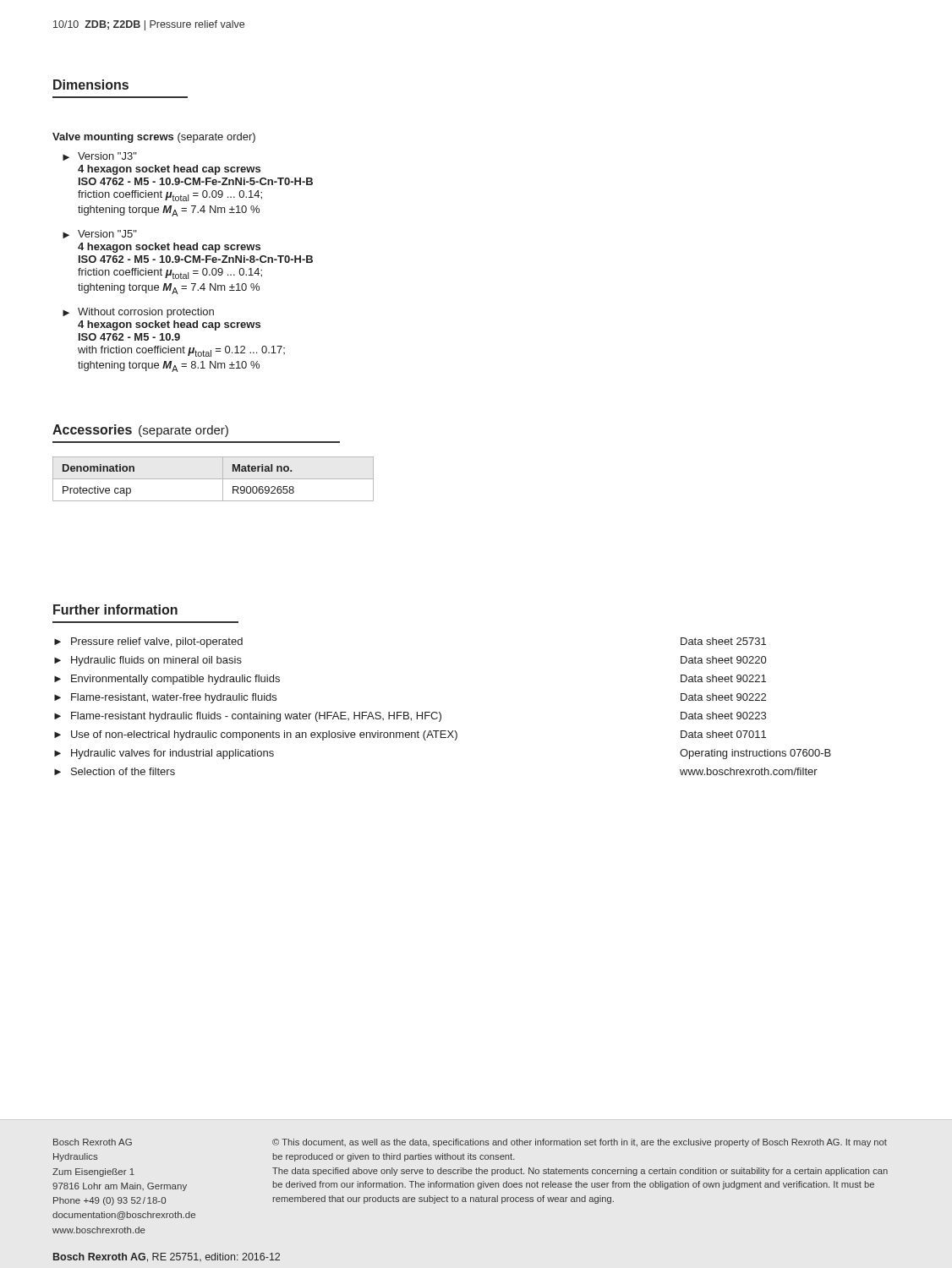Screen dimensions: 1268x952
Task: Locate the element starting "► Environmentally compatible hydraulic fluids Data sheet"
Action: click(x=167, y=679)
